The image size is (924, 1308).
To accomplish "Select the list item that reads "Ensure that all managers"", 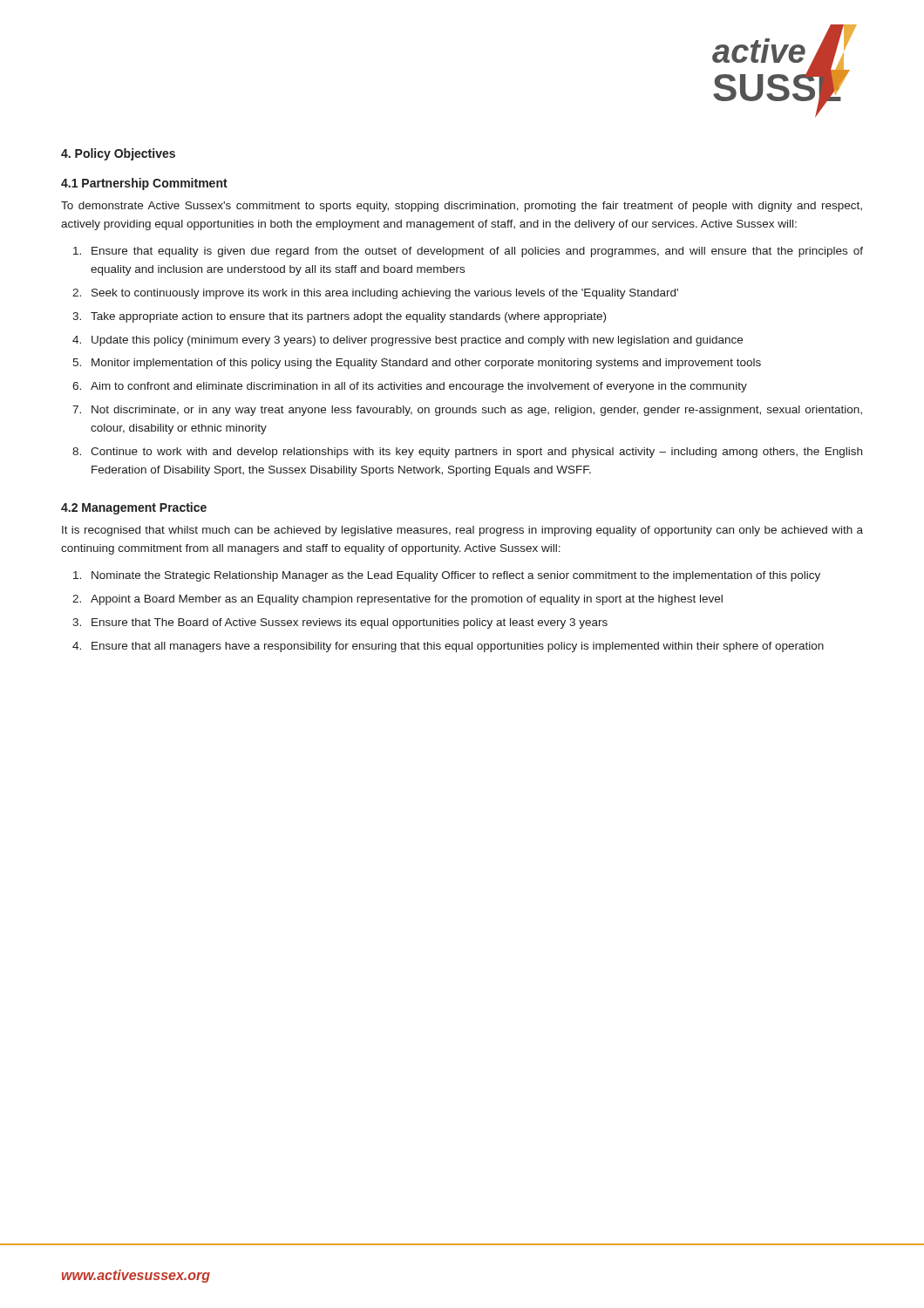I will pos(457,645).
